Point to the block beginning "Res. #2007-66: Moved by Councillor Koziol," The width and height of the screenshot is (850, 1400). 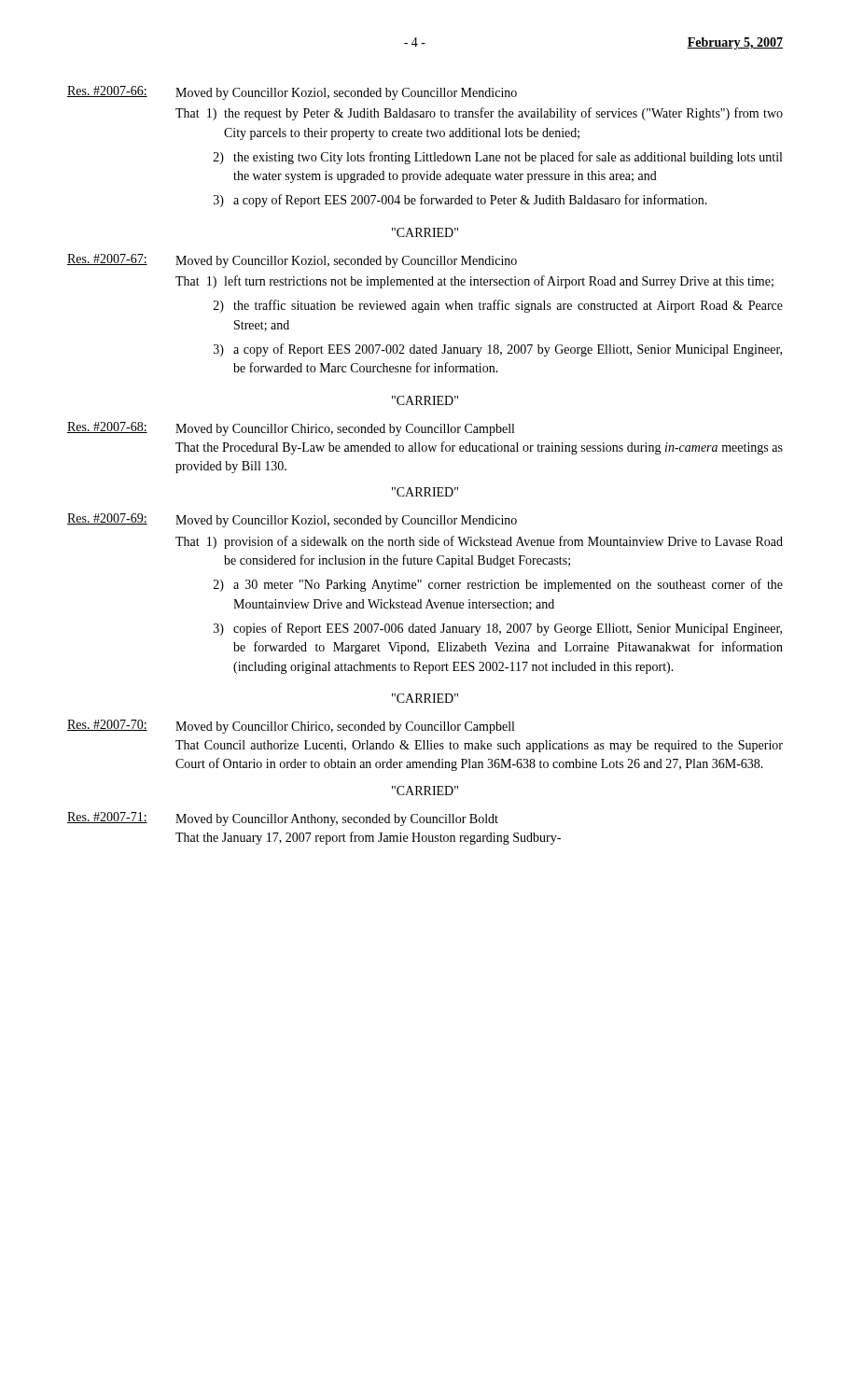tap(425, 150)
